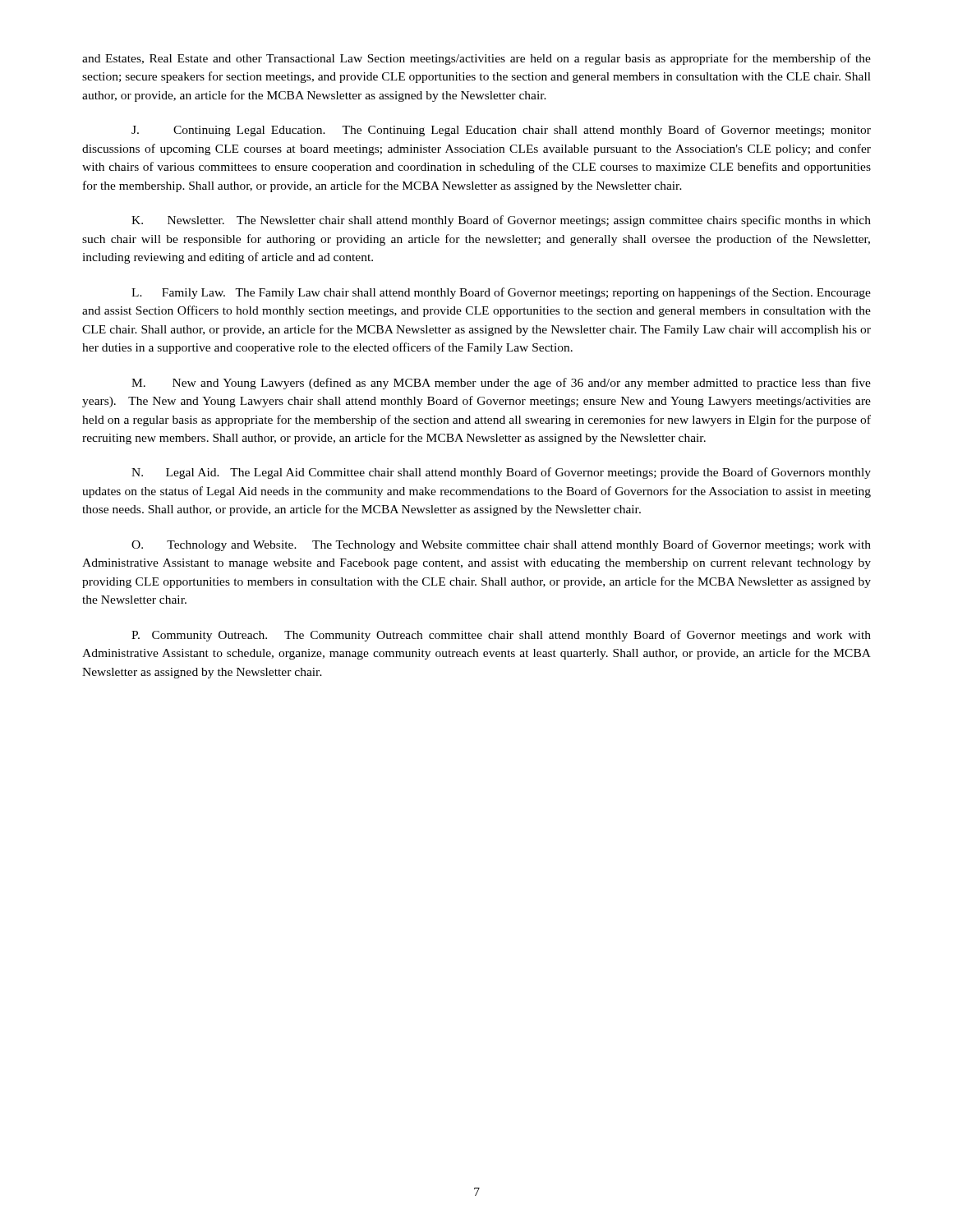Find the passage starting "P. Community Outreach."
This screenshot has height=1232, width=953.
click(x=476, y=653)
